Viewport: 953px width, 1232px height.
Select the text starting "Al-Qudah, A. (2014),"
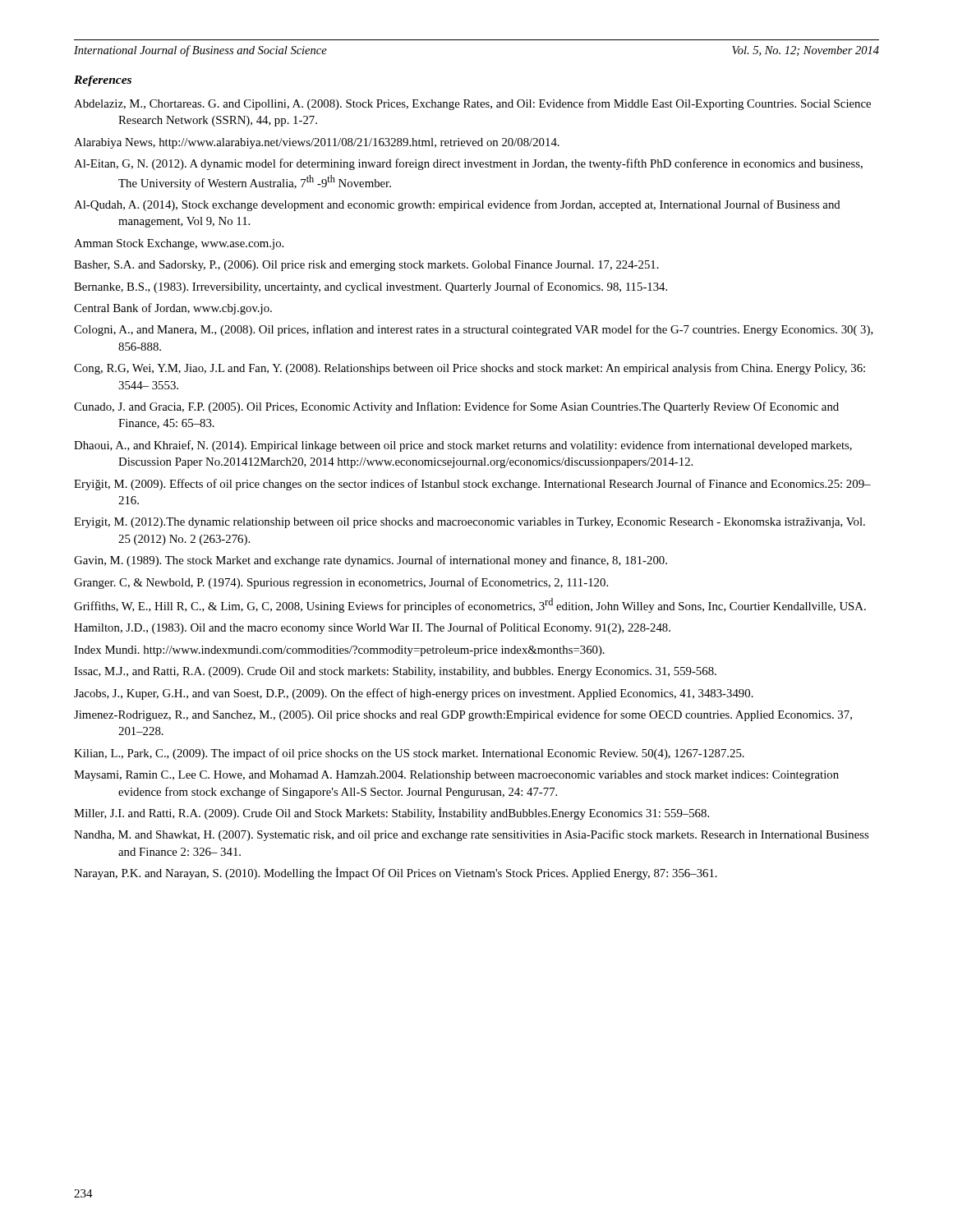click(457, 213)
